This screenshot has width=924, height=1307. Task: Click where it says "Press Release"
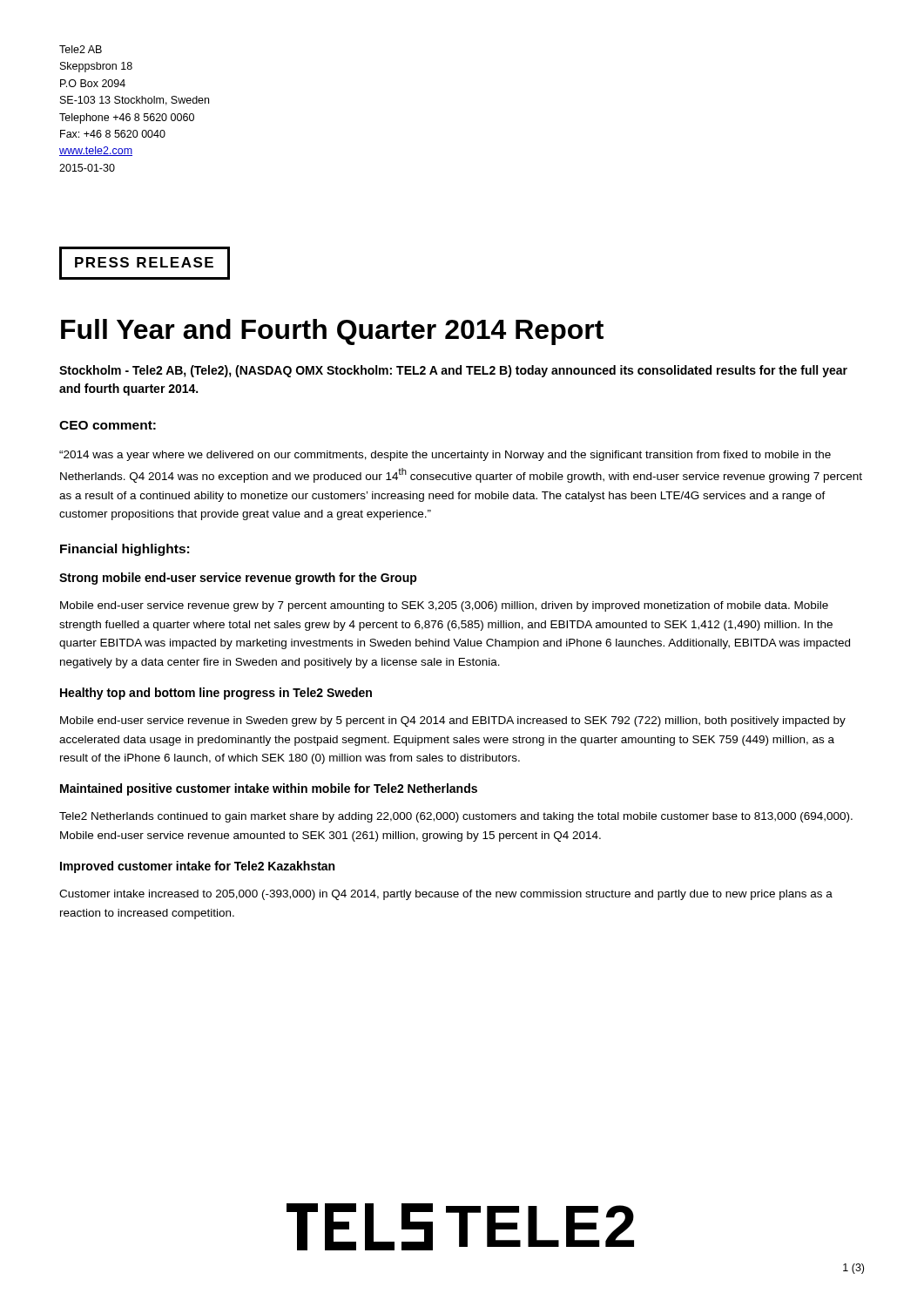point(145,263)
